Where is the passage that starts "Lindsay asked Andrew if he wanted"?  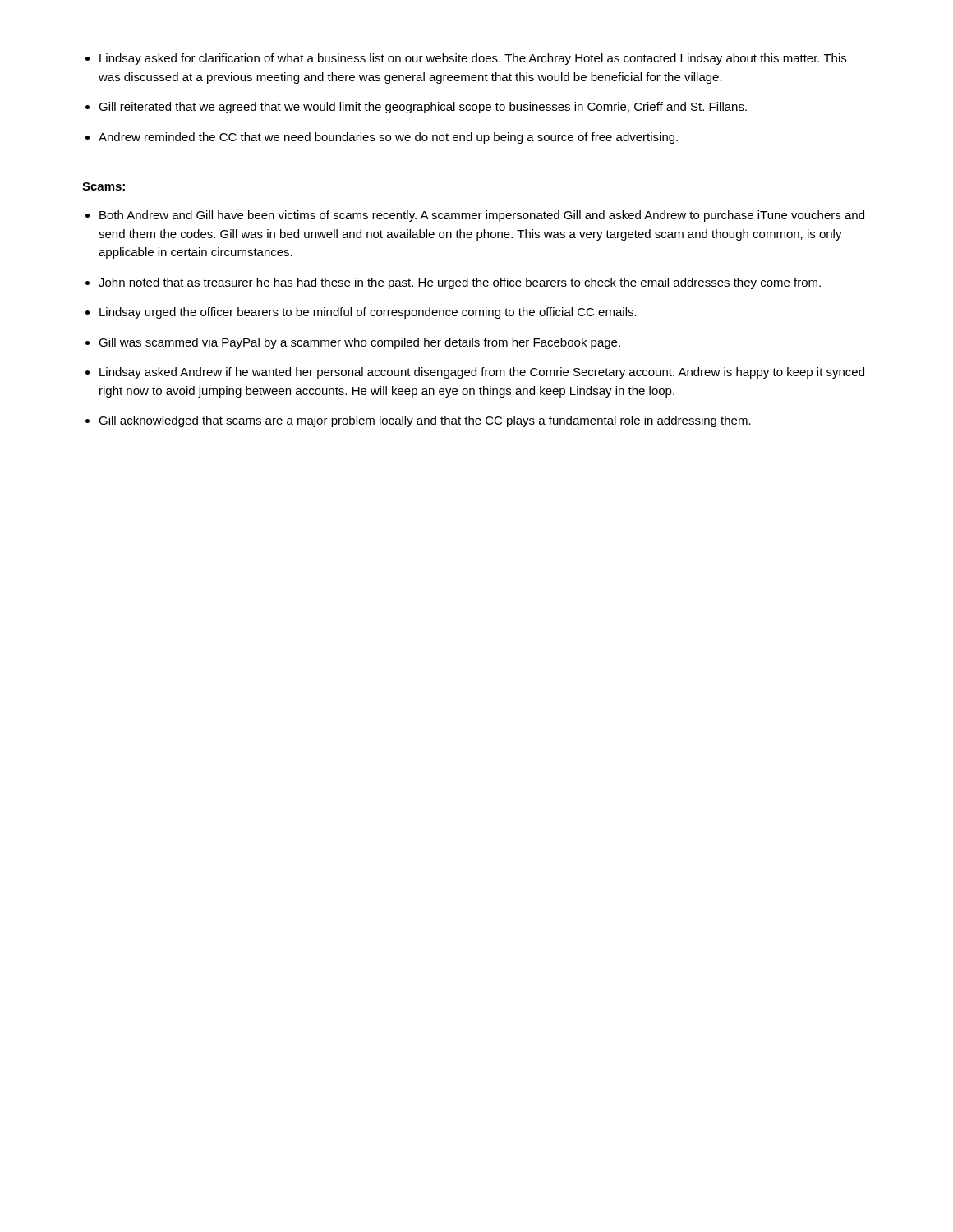(485, 382)
